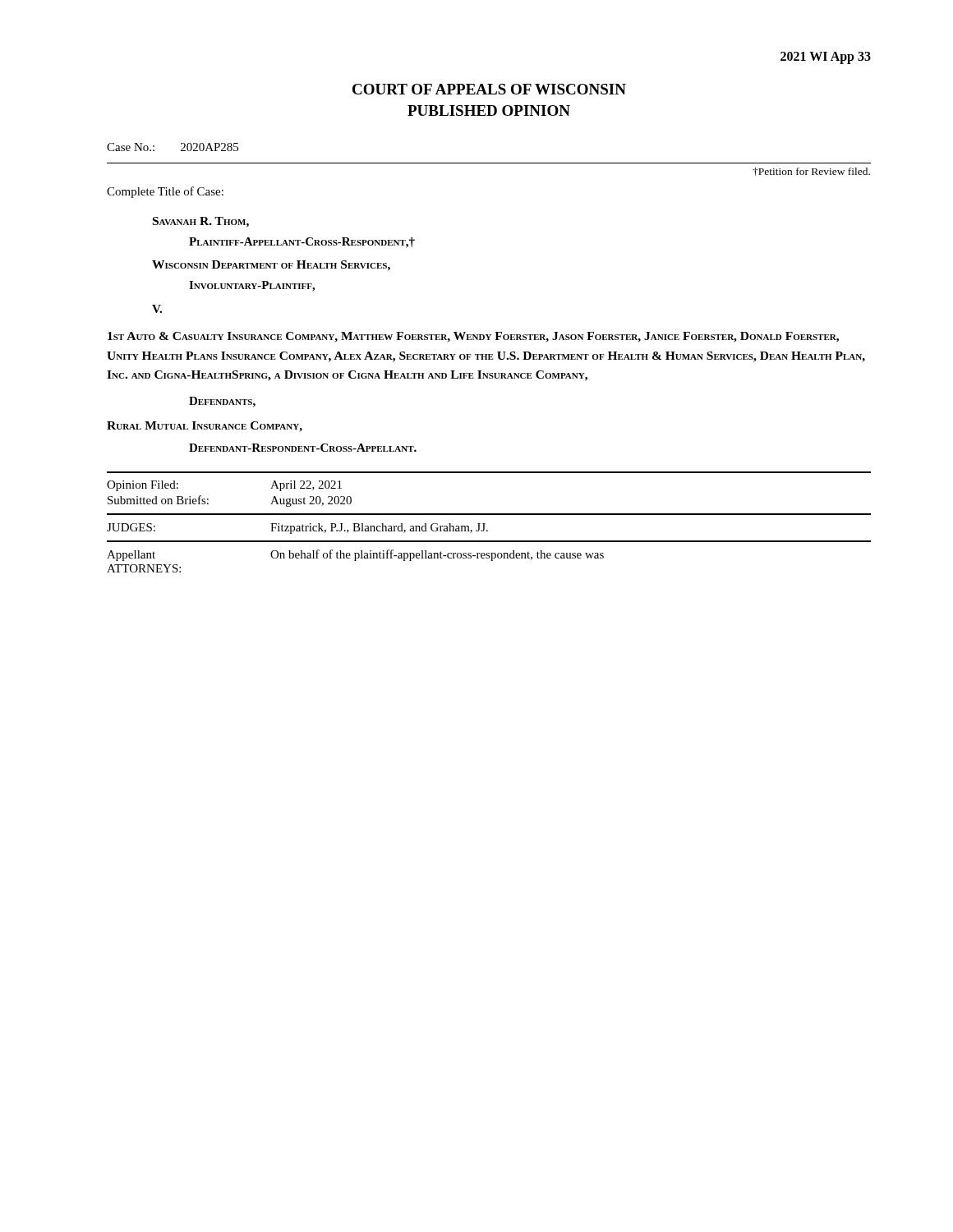Find the text block starting "Case No.: 2020AP285"
The width and height of the screenshot is (953, 1232).
pos(173,147)
